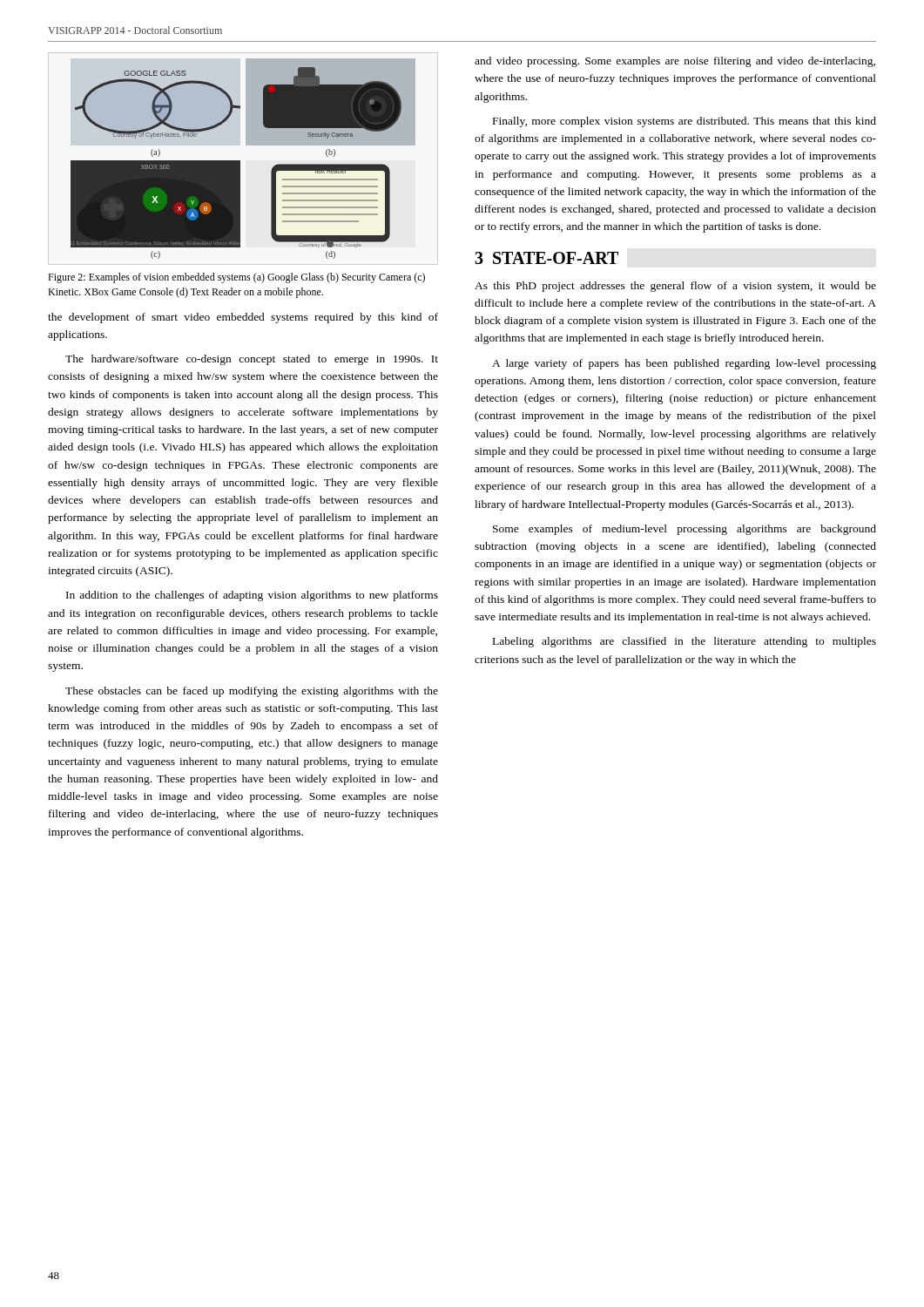Find the region starting "3 STATE-OF-ART"
The width and height of the screenshot is (924, 1307).
[547, 258]
